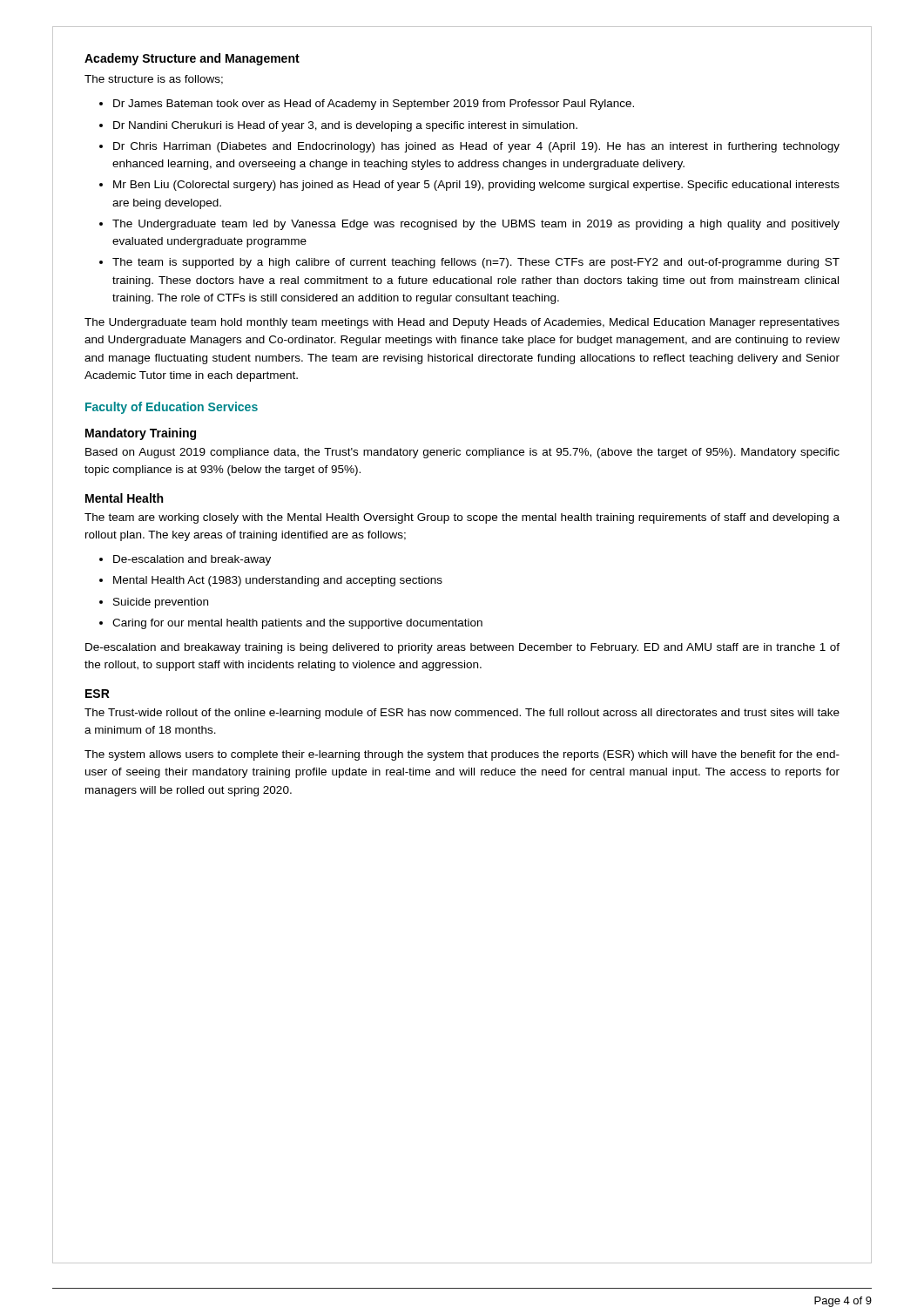Locate the text block with the text "The Undergraduate team hold monthly team meetings with"
The image size is (924, 1307).
[x=462, y=348]
